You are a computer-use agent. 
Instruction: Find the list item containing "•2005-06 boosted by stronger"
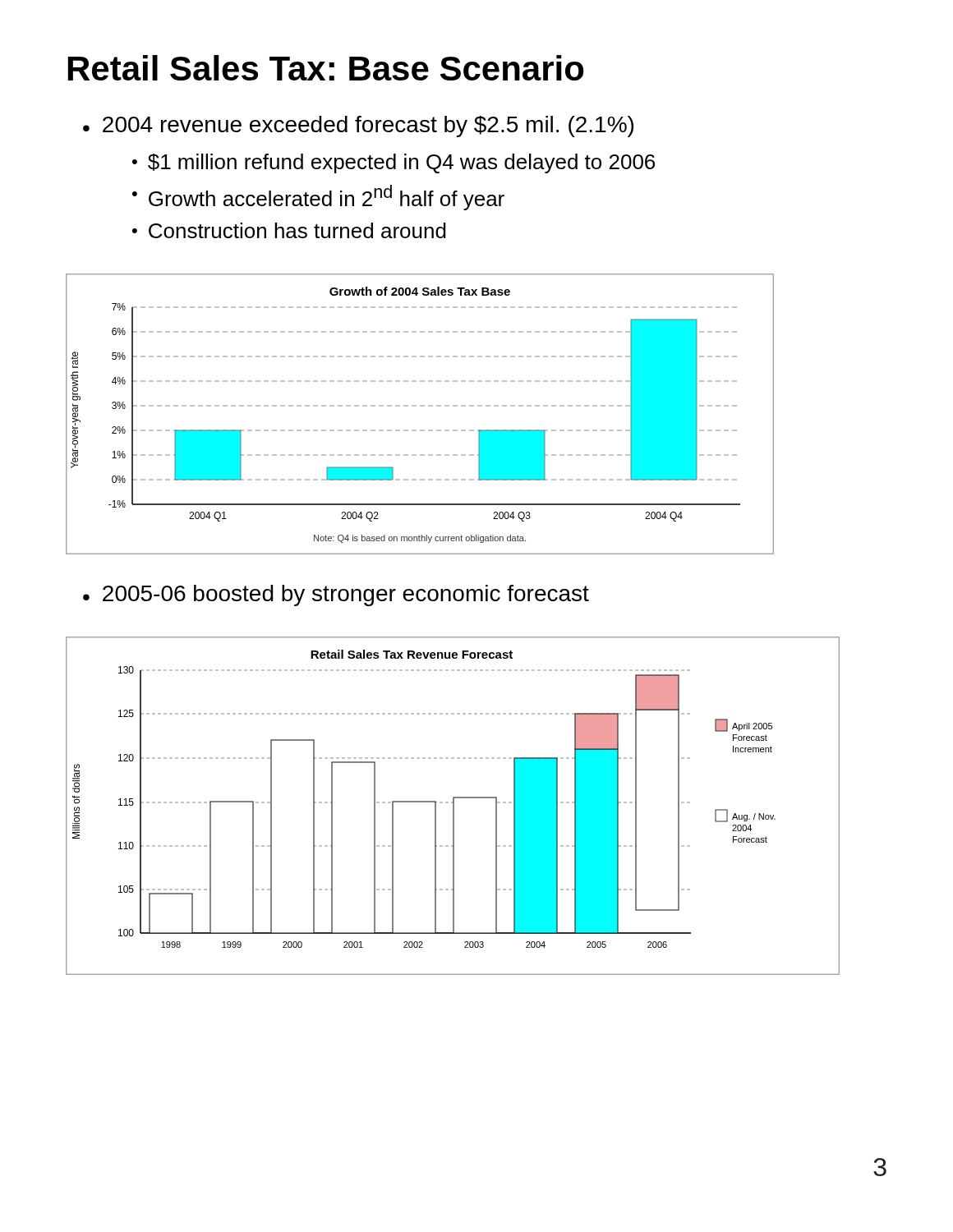coord(336,595)
